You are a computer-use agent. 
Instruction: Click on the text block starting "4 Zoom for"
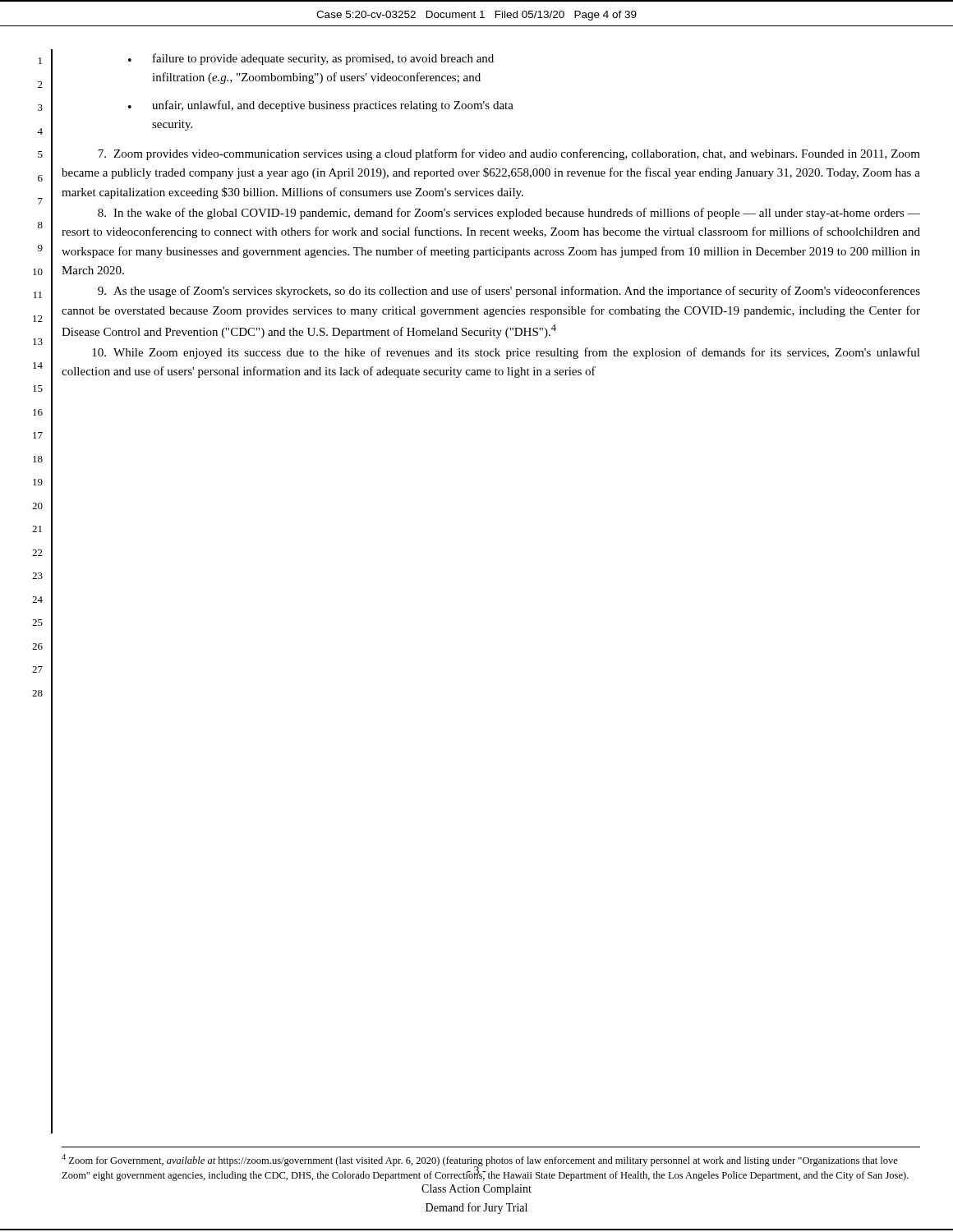click(x=485, y=1167)
